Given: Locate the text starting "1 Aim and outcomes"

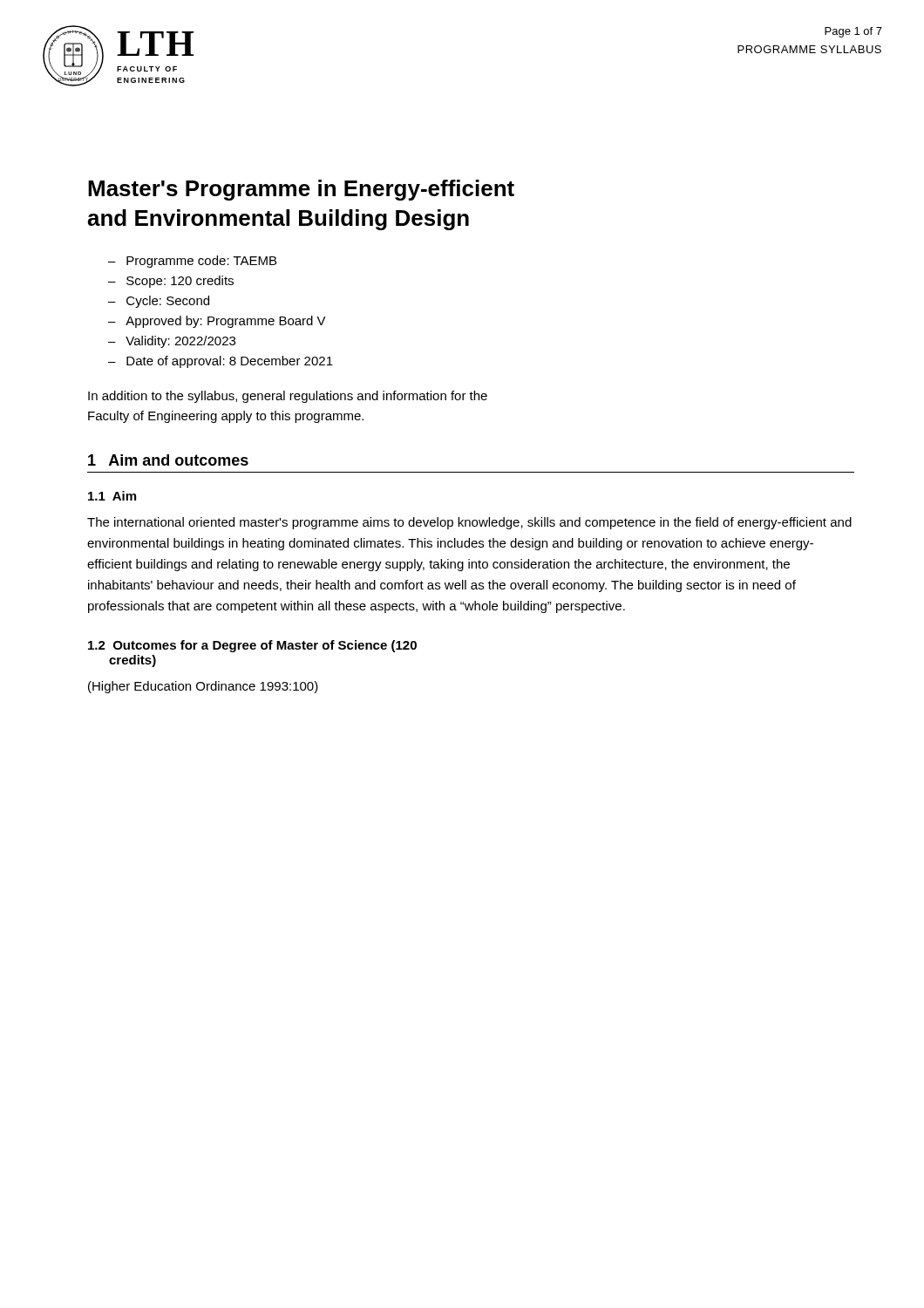Looking at the screenshot, I should (x=168, y=460).
